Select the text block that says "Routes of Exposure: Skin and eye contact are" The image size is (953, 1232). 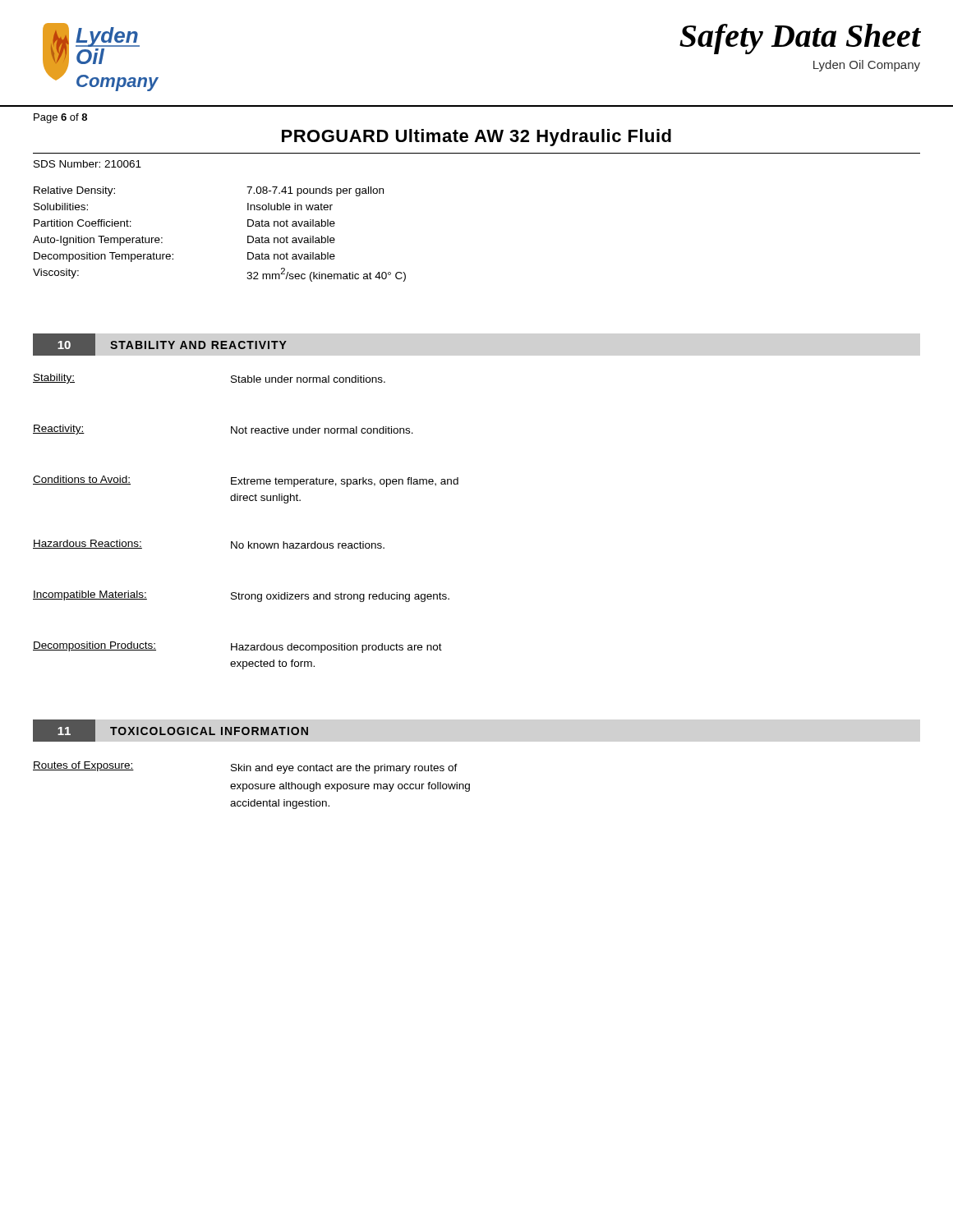point(476,786)
